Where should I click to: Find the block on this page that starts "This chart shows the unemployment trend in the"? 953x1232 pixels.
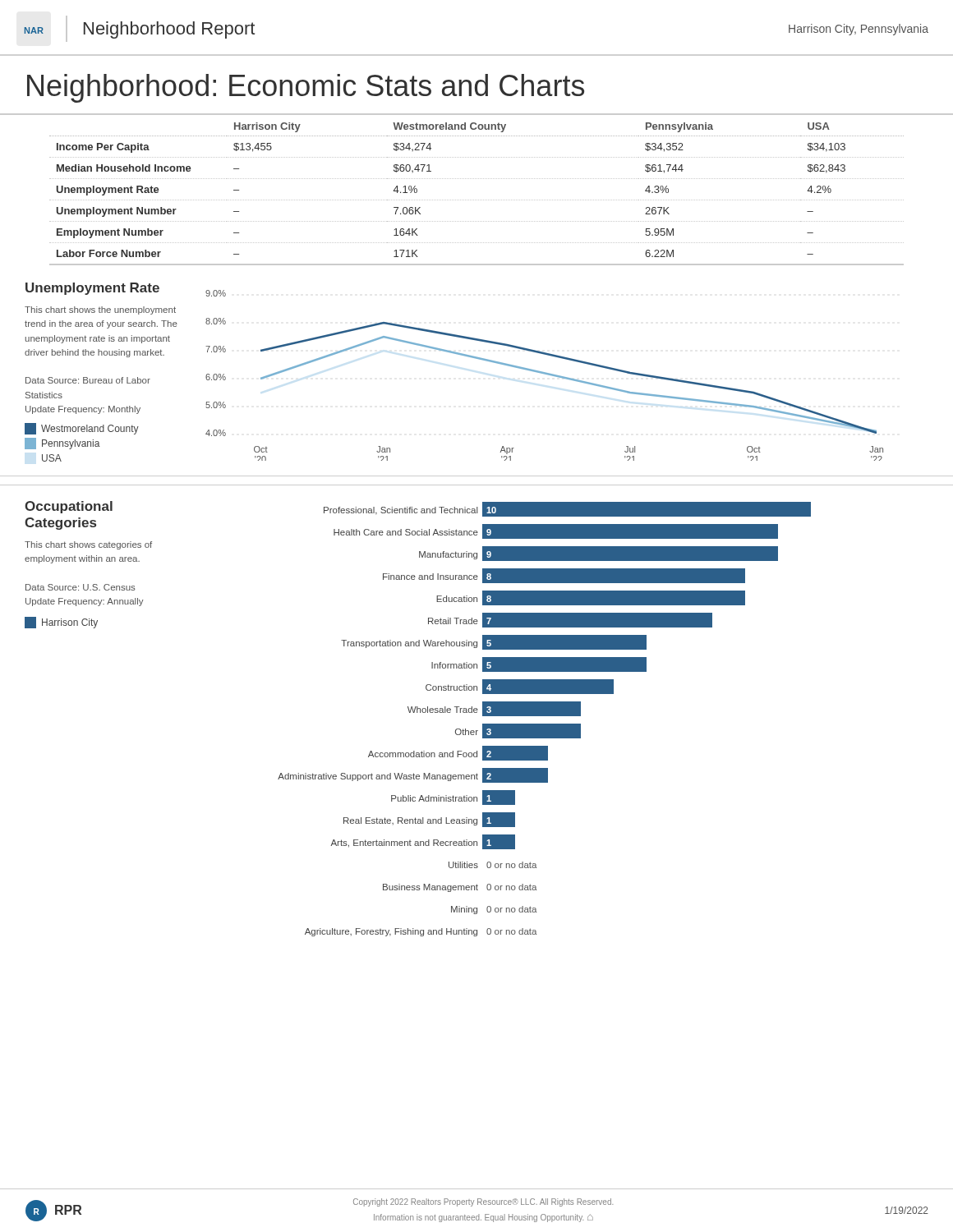[x=101, y=359]
